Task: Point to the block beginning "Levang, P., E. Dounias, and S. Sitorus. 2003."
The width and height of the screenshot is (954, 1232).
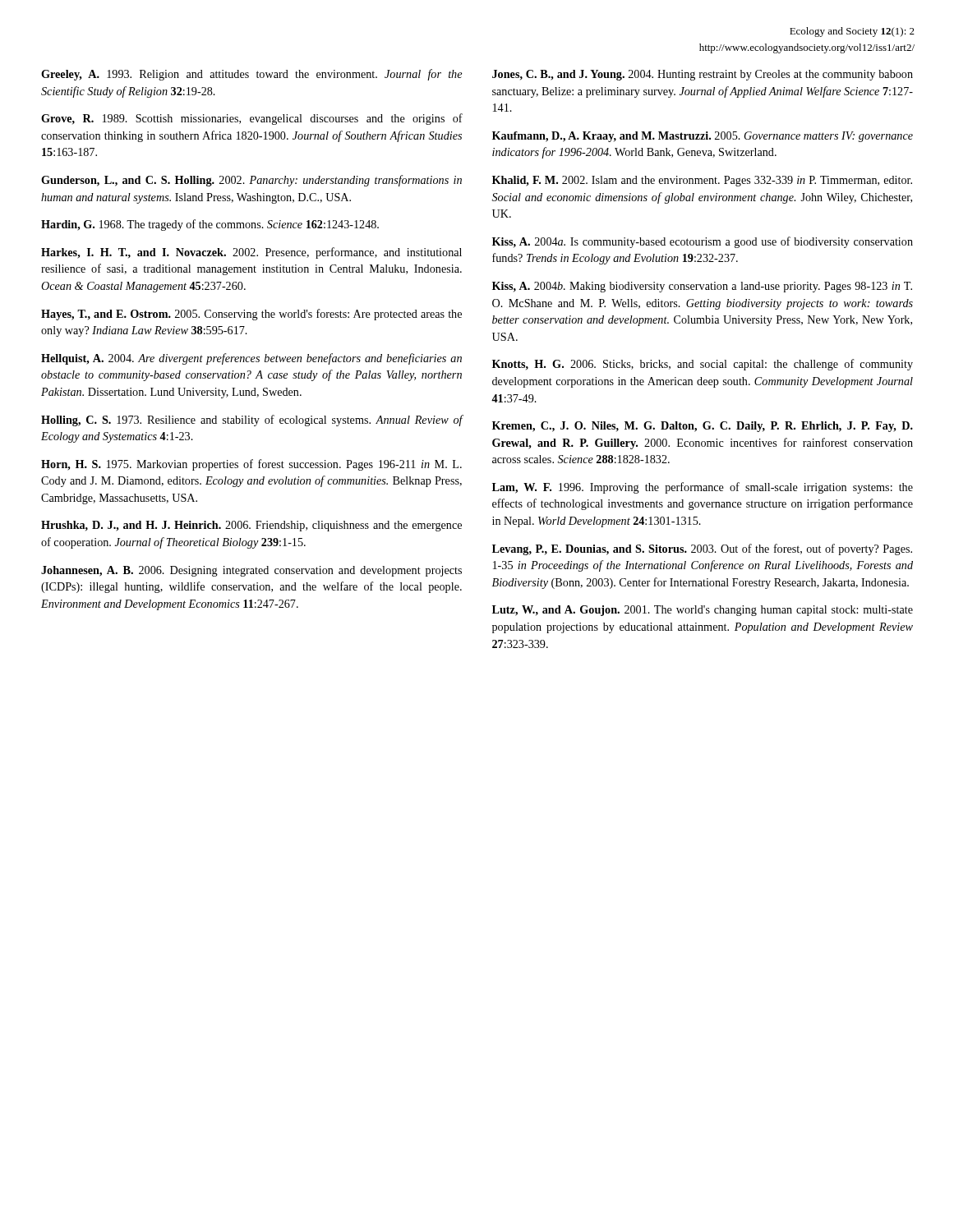Action: point(702,565)
